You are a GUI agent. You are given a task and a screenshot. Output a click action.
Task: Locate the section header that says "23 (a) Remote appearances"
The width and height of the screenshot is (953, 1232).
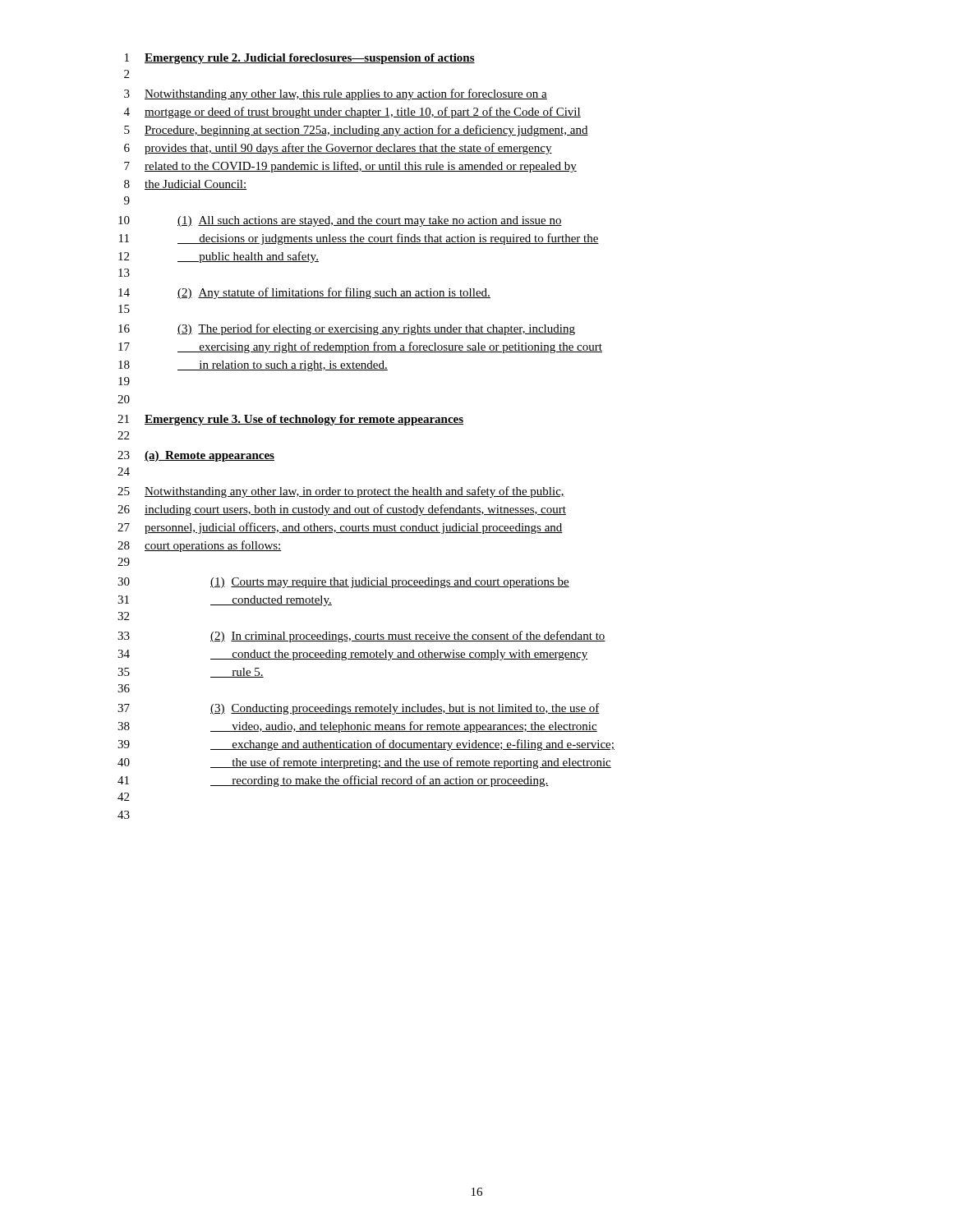click(x=196, y=456)
